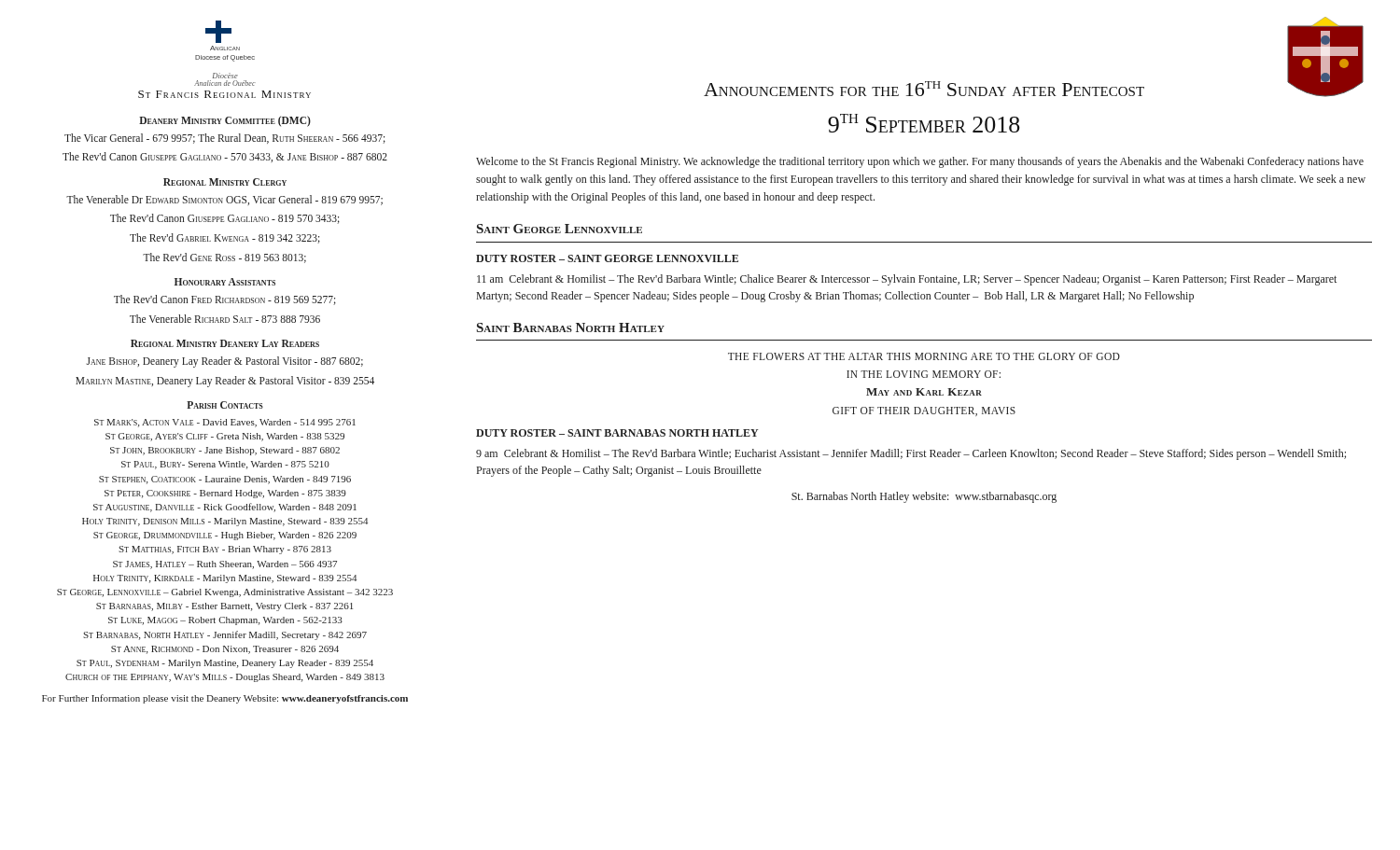Navigate to the text block starting "Parish Contacts"

[225, 405]
